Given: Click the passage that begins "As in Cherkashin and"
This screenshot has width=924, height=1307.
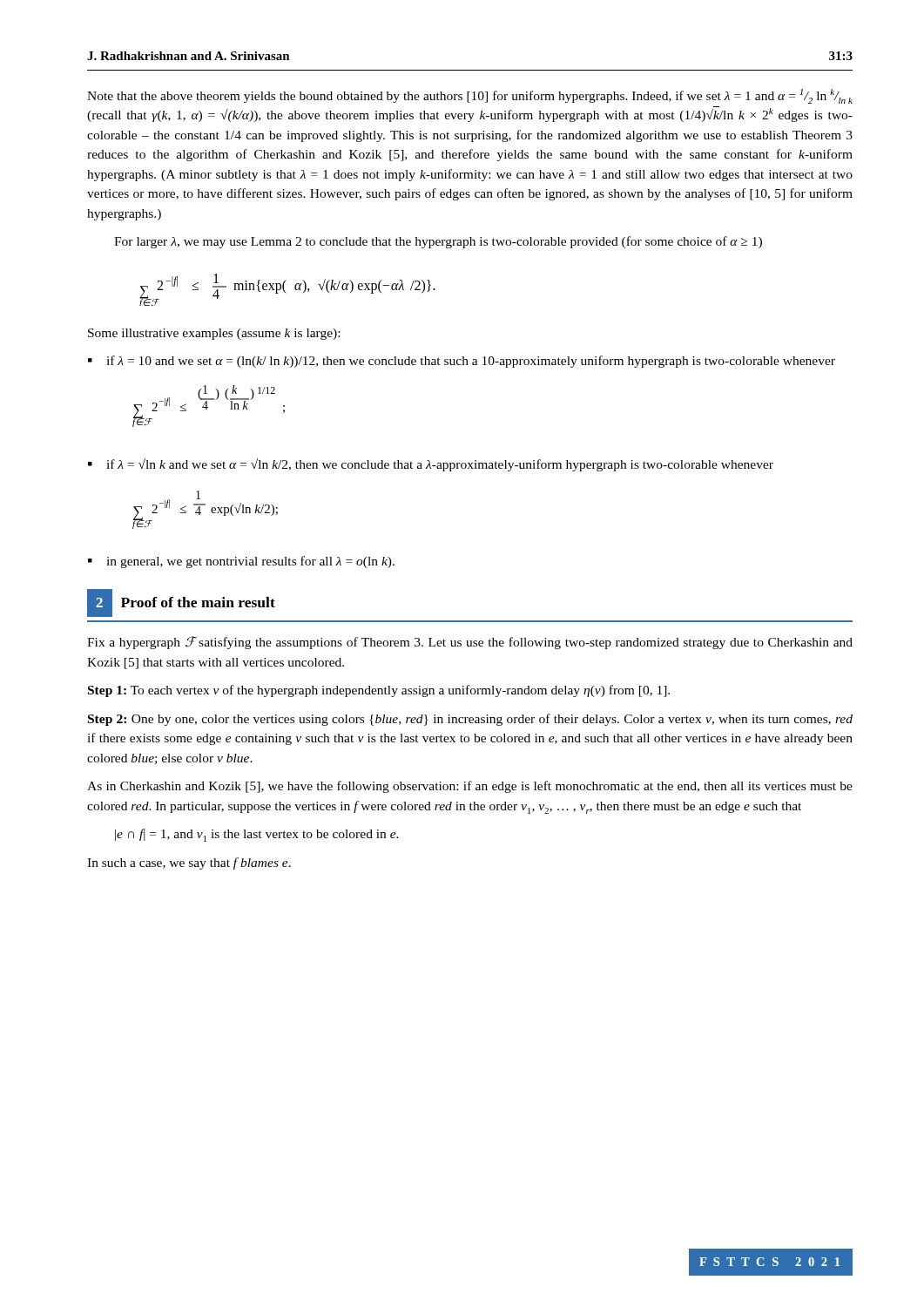Looking at the screenshot, I should [x=470, y=796].
